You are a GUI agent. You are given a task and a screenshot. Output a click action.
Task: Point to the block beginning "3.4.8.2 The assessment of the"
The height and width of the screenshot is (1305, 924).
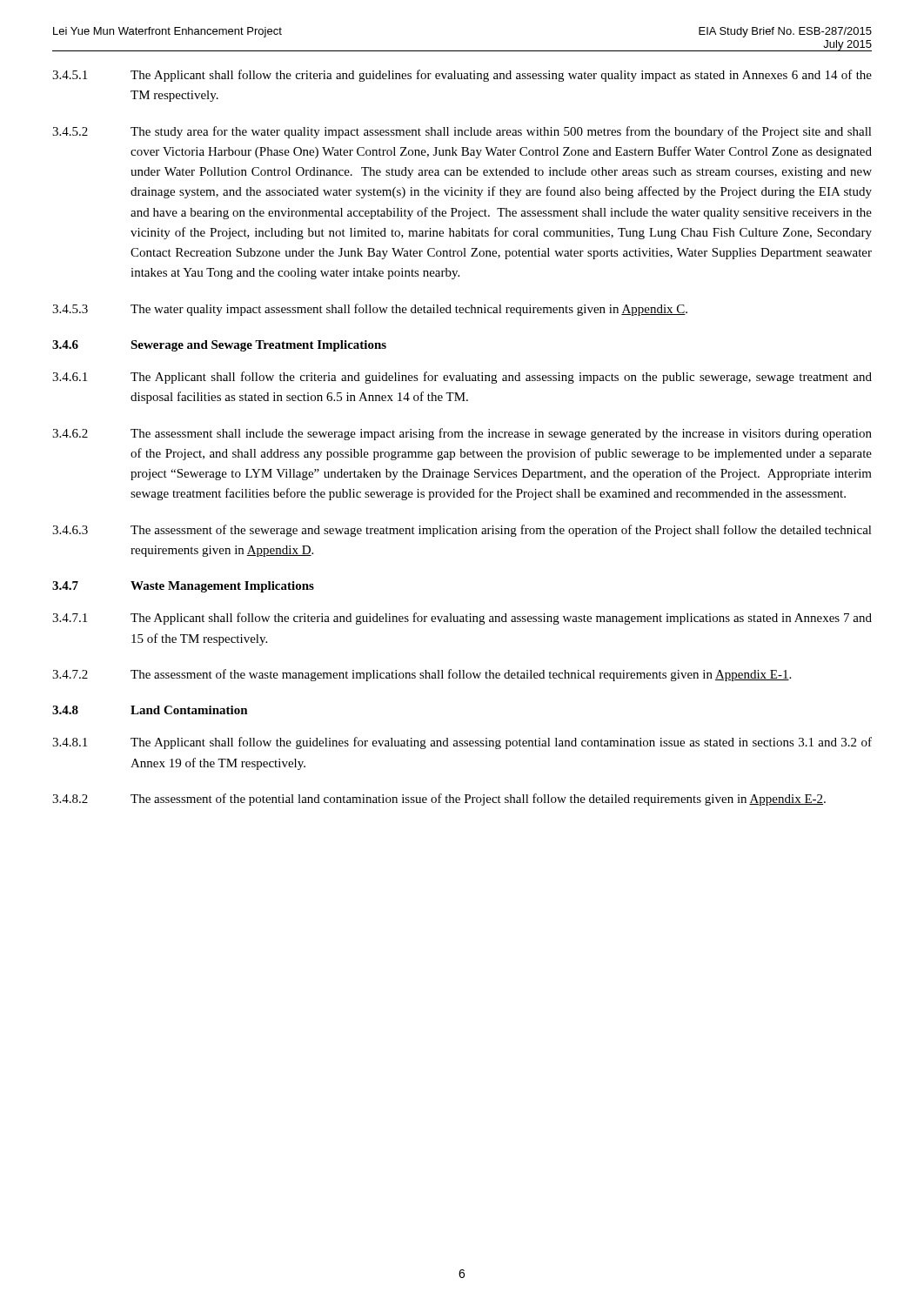tap(462, 799)
